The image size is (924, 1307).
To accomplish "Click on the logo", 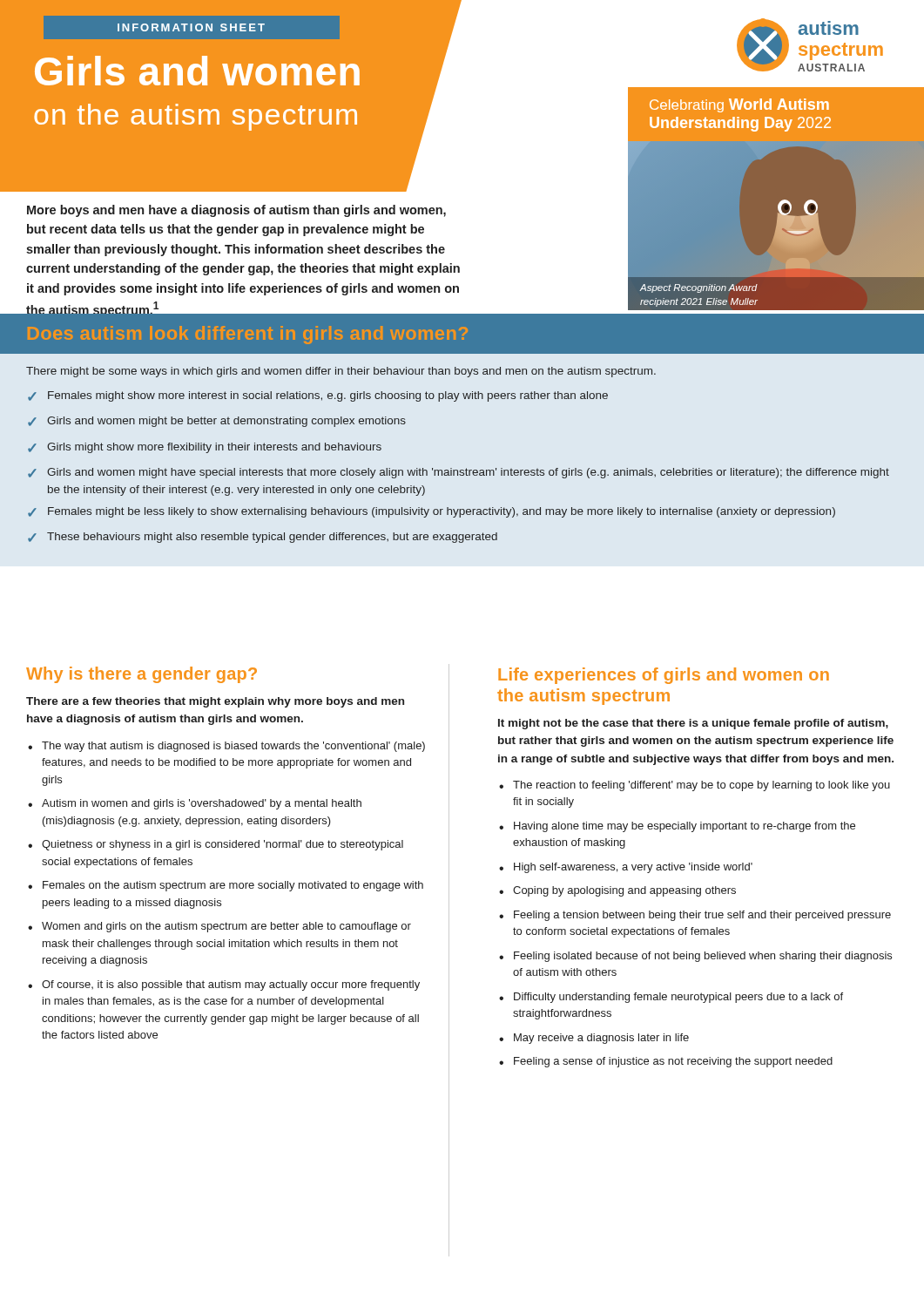I will tap(815, 47).
